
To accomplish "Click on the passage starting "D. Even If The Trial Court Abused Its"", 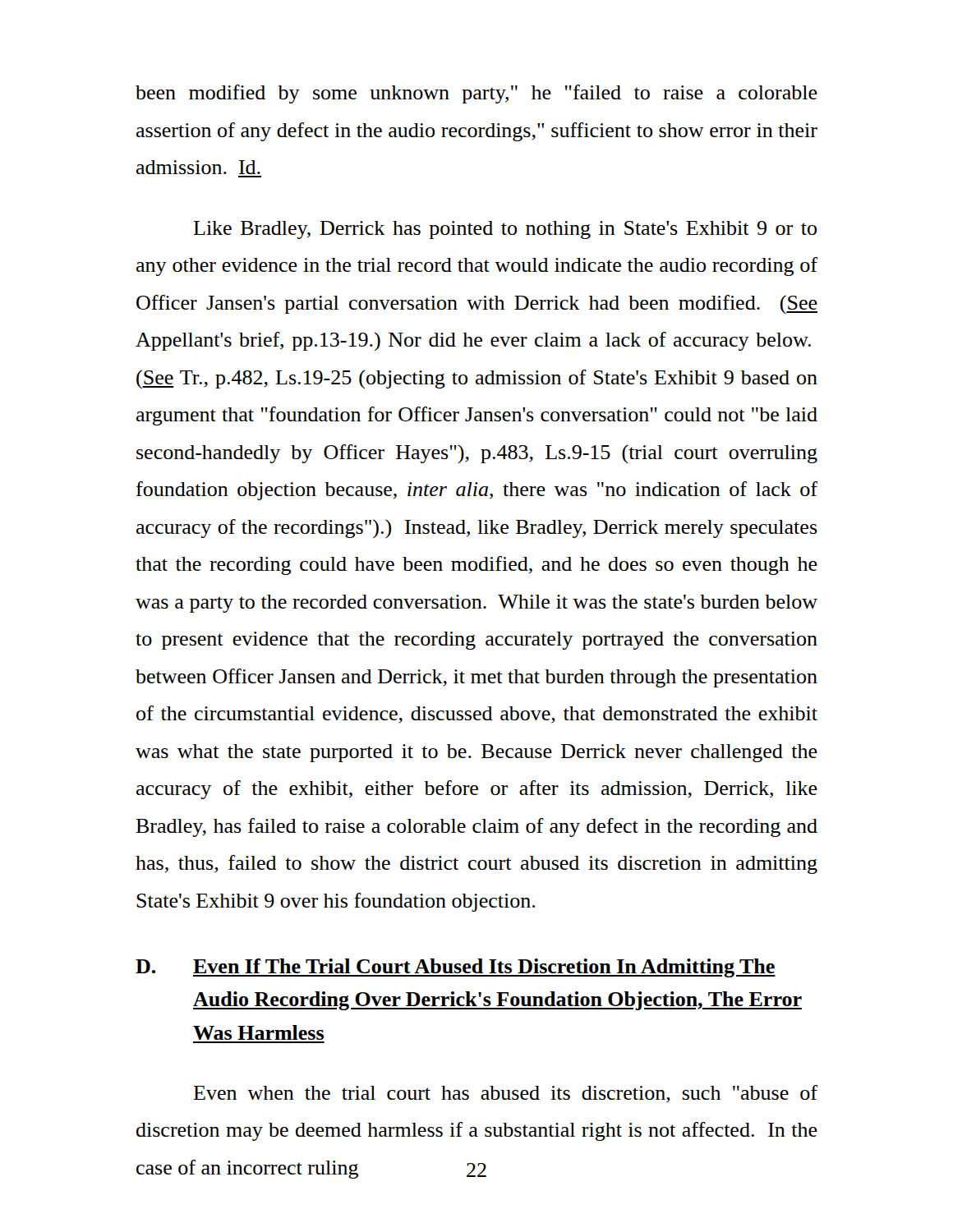I will point(476,1000).
